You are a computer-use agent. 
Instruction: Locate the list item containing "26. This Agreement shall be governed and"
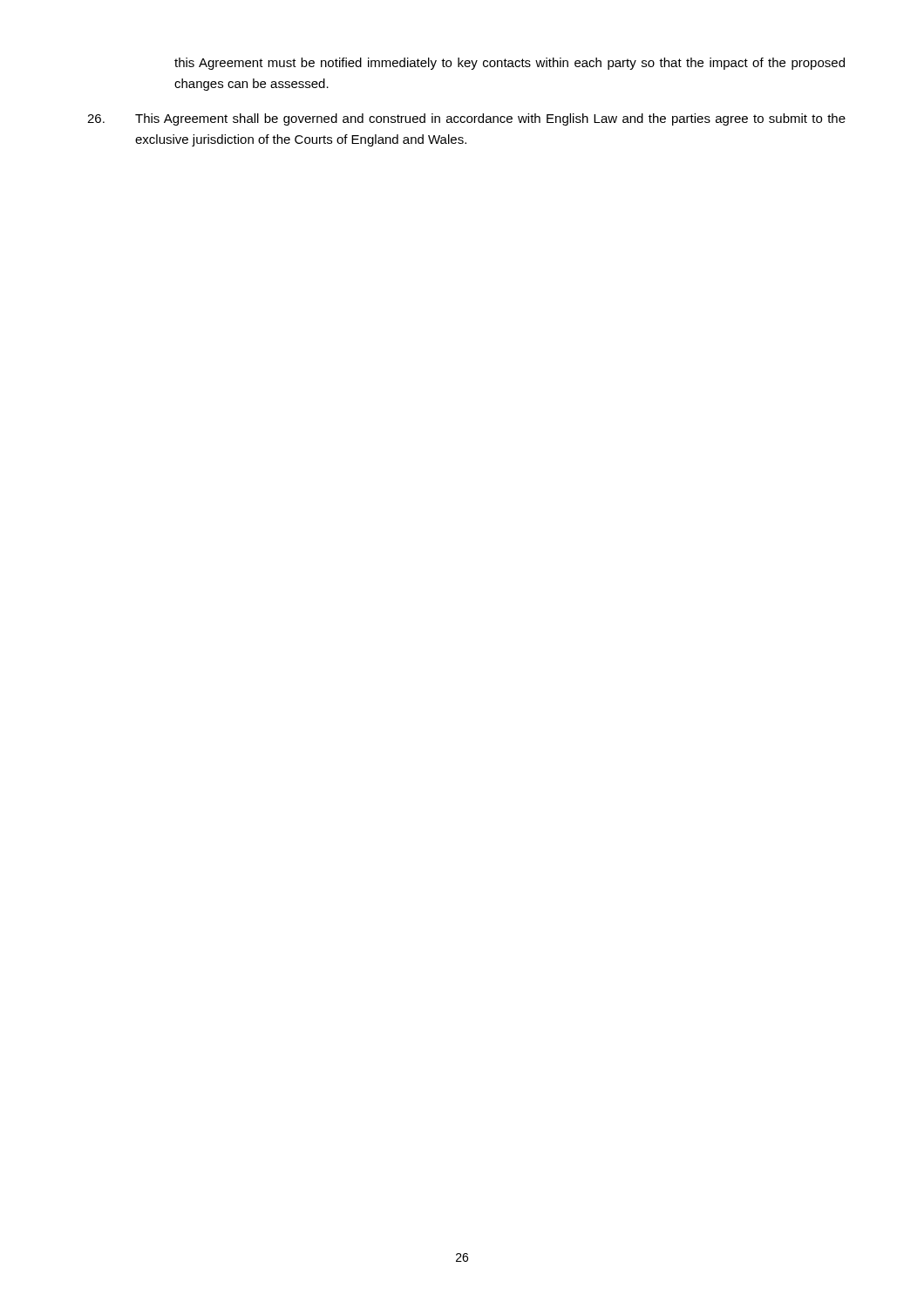pyautogui.click(x=466, y=129)
